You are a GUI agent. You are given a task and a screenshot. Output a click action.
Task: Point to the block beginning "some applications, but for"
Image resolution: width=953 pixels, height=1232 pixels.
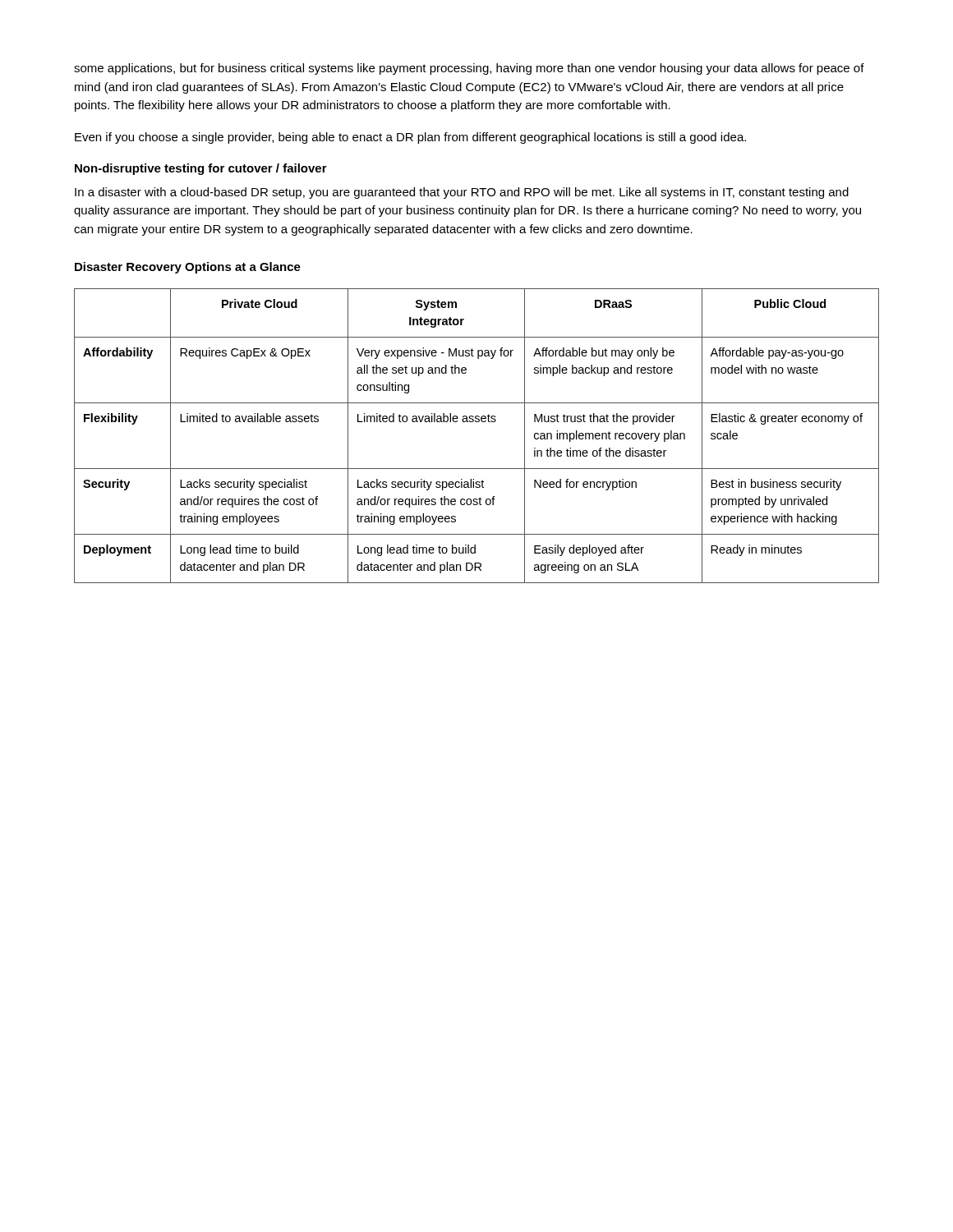pos(469,86)
